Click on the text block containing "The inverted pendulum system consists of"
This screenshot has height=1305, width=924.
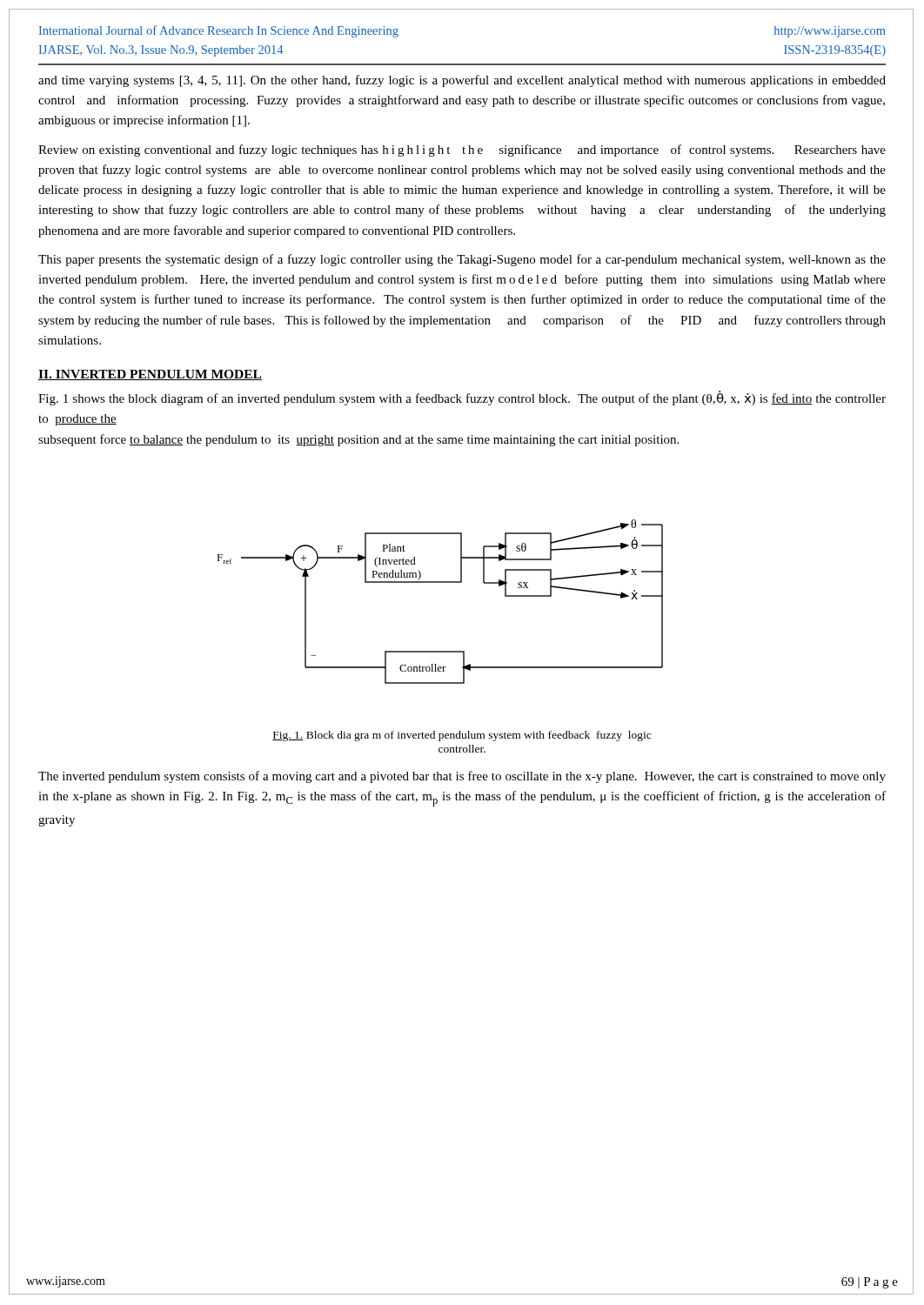point(462,798)
